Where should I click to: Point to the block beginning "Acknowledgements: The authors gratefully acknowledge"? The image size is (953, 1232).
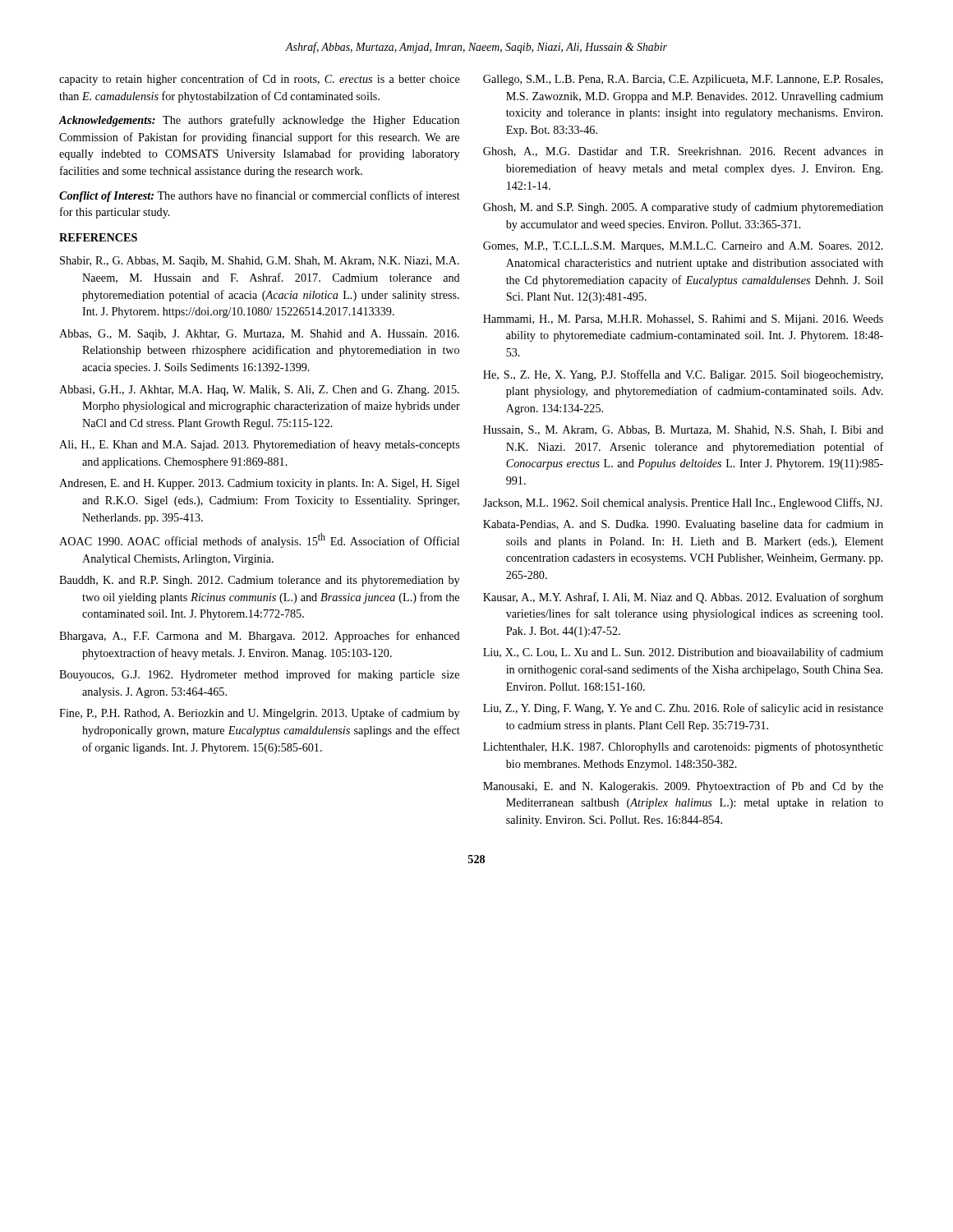260,145
